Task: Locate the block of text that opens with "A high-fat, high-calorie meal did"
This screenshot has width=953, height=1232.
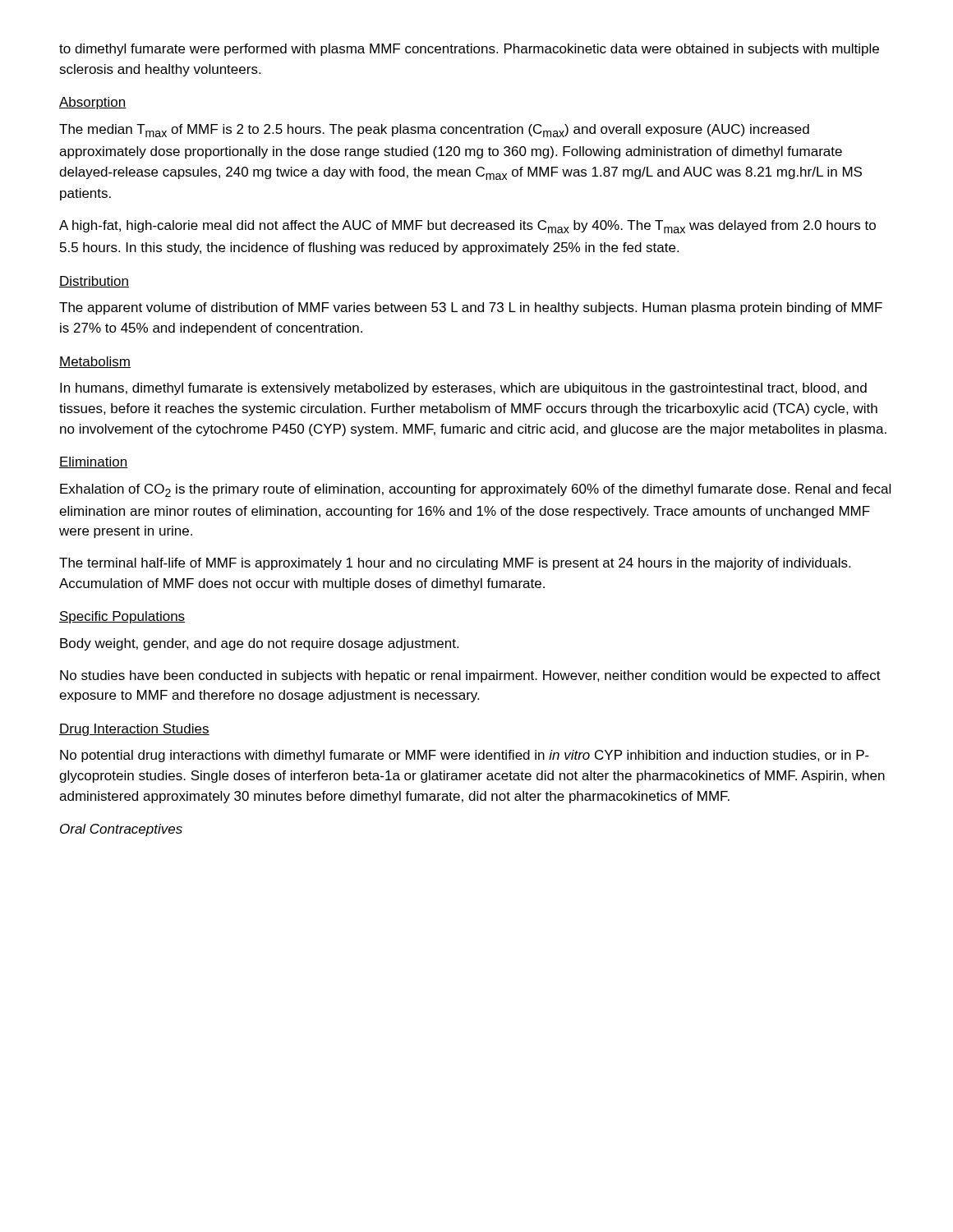Action: (x=468, y=237)
